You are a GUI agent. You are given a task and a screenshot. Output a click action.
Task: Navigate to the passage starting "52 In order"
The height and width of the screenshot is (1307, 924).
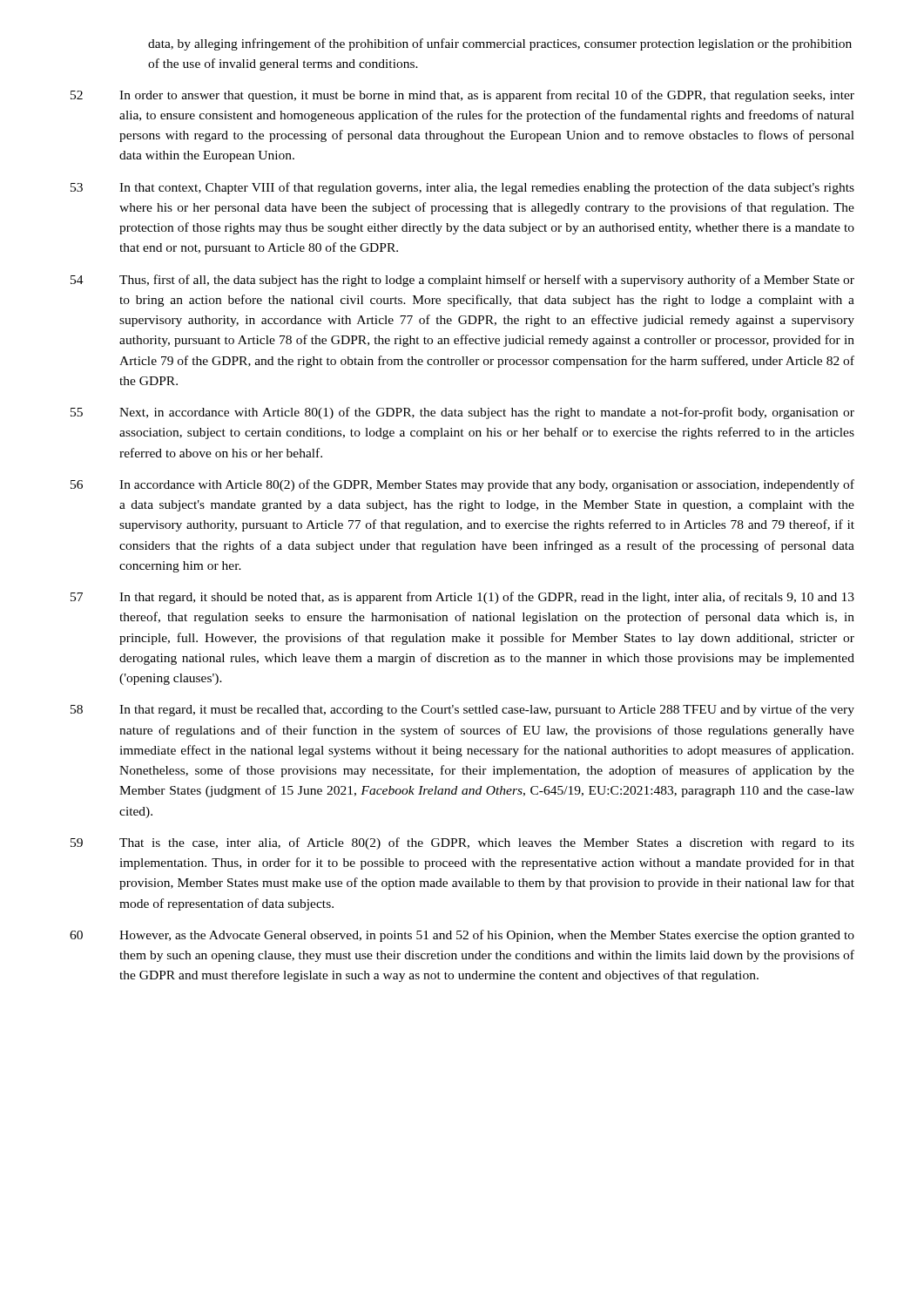point(462,125)
